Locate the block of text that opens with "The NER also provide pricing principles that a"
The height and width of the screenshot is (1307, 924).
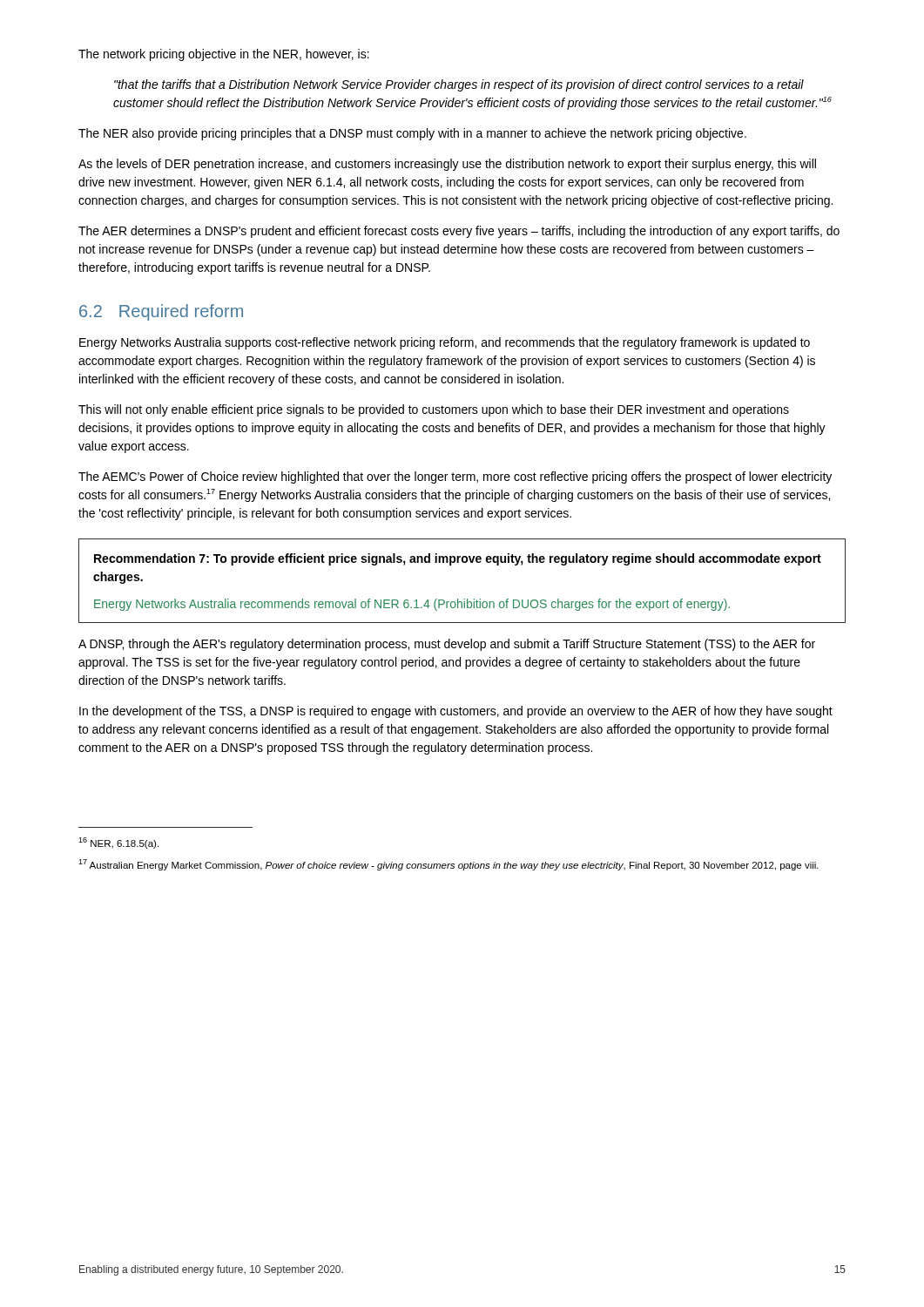pos(462,134)
